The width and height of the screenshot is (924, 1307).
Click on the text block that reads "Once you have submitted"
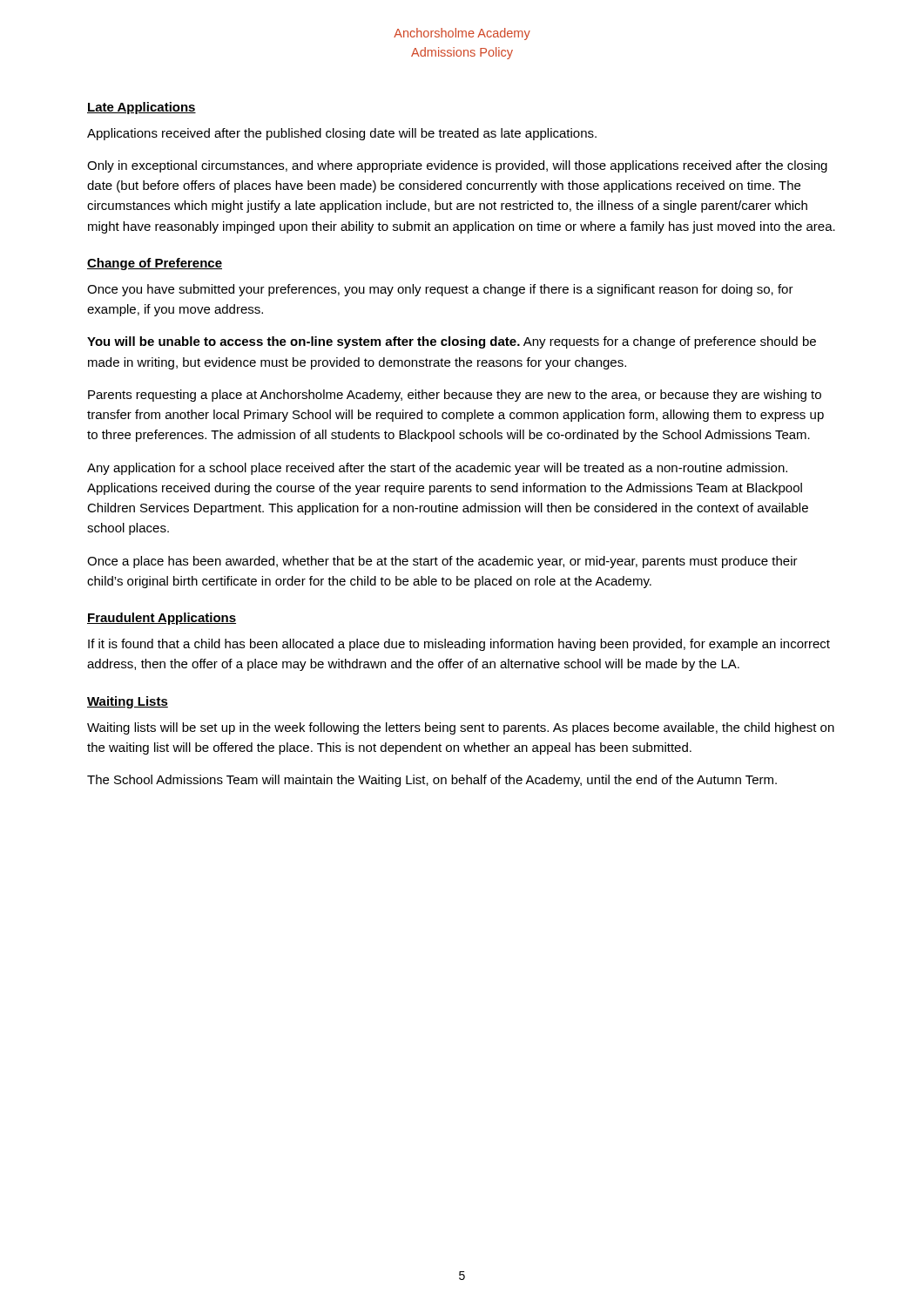coord(440,299)
